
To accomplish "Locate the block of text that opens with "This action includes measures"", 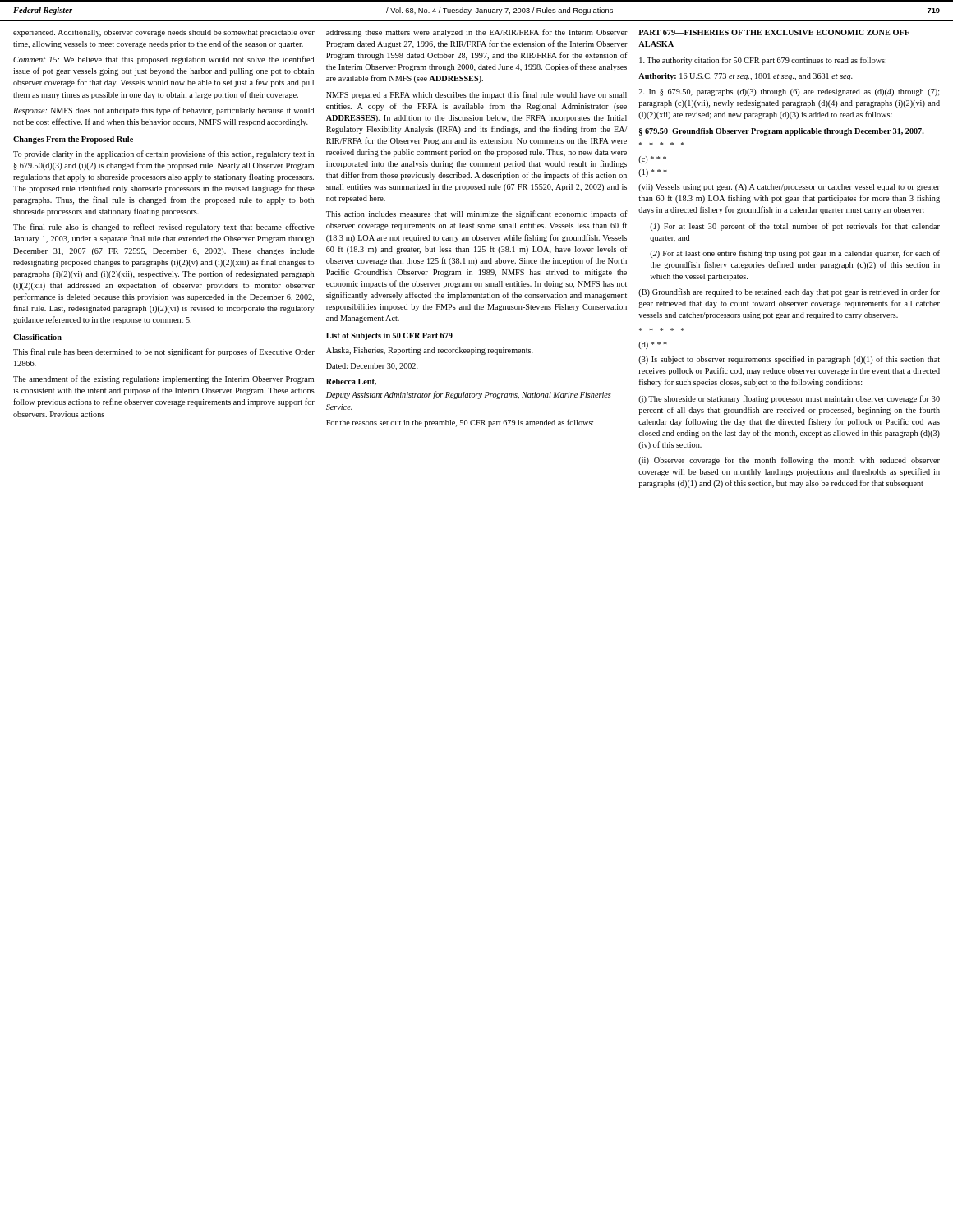I will (x=477, y=266).
